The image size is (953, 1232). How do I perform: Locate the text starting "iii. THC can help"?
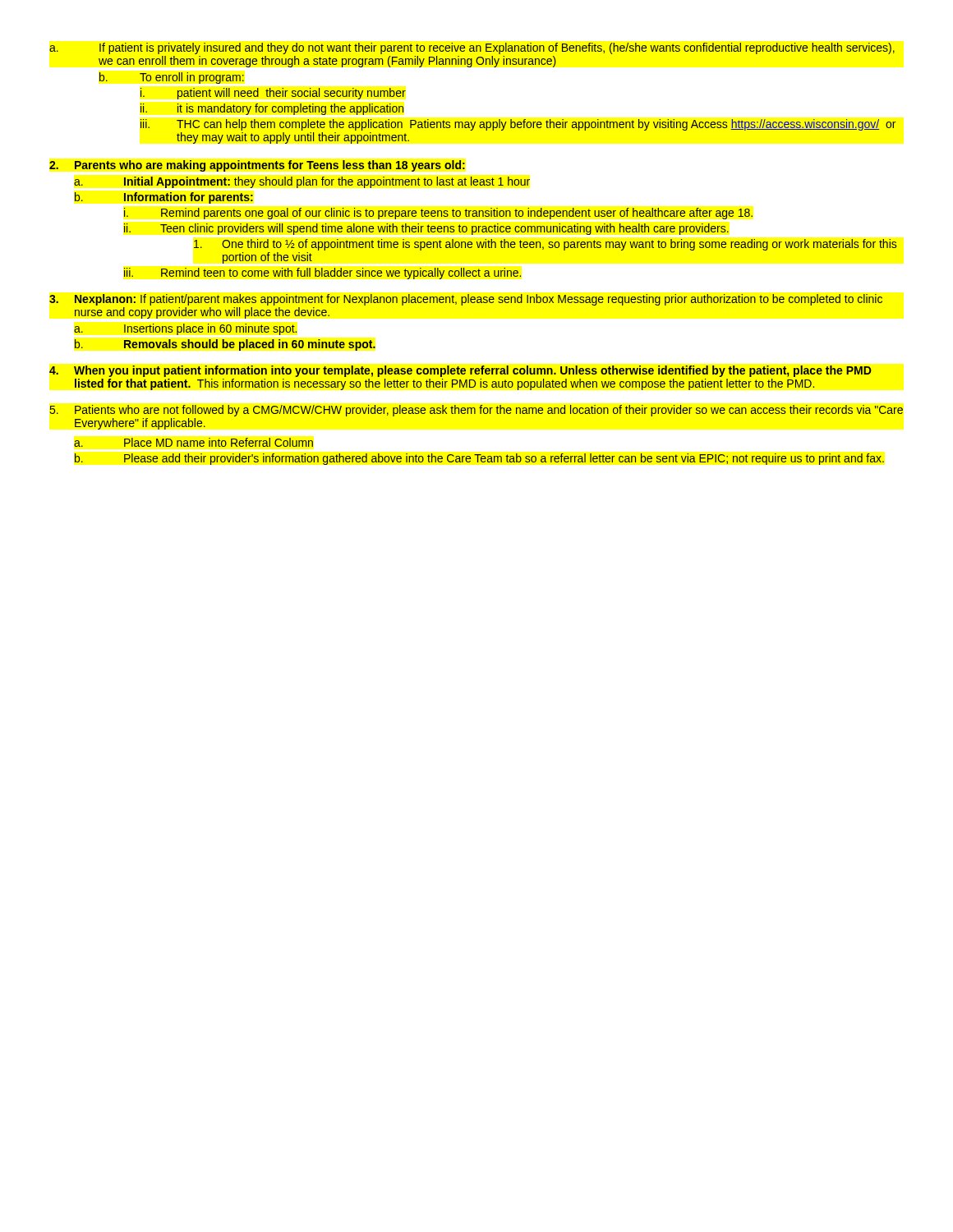[x=522, y=131]
